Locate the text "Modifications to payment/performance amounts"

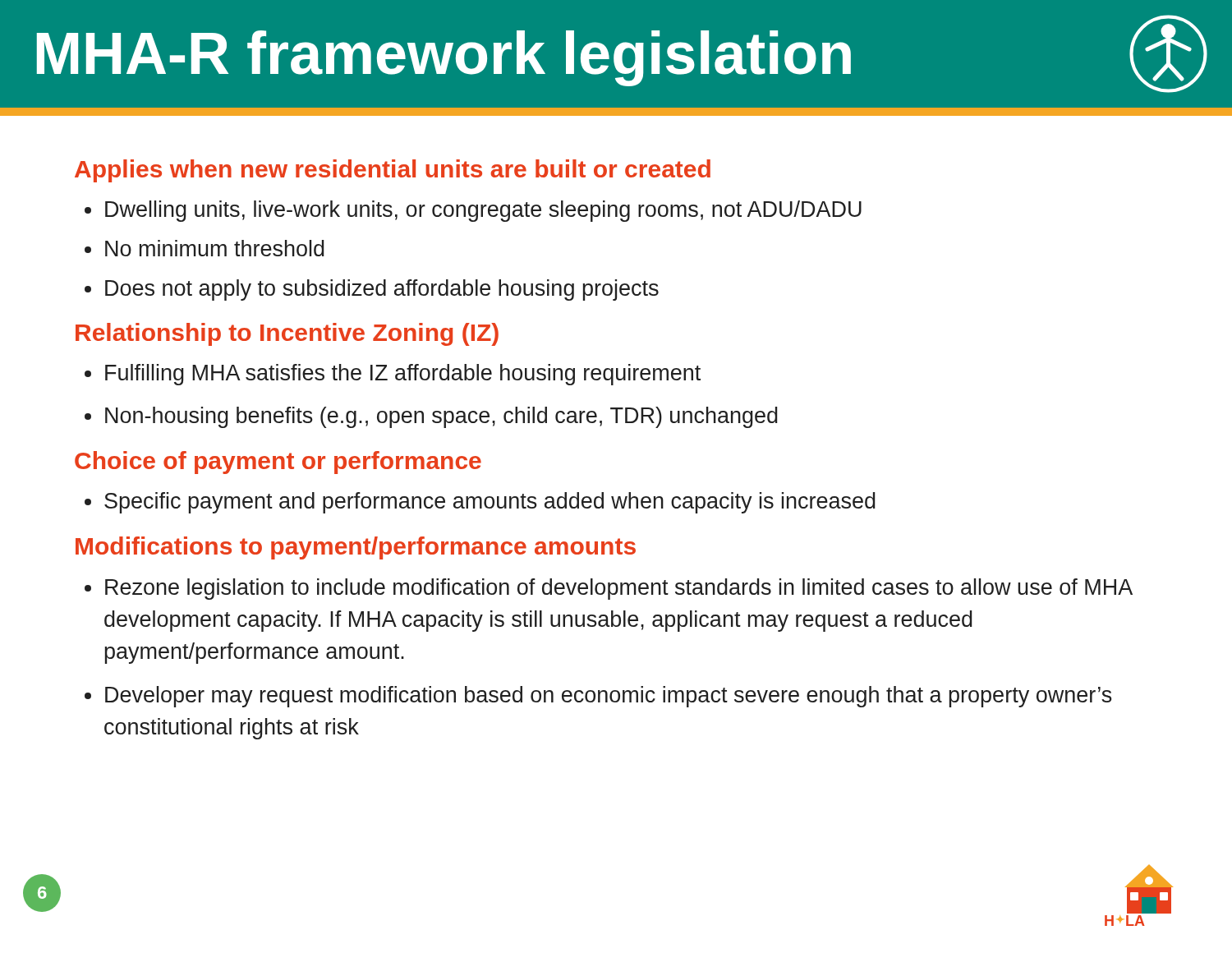355,546
